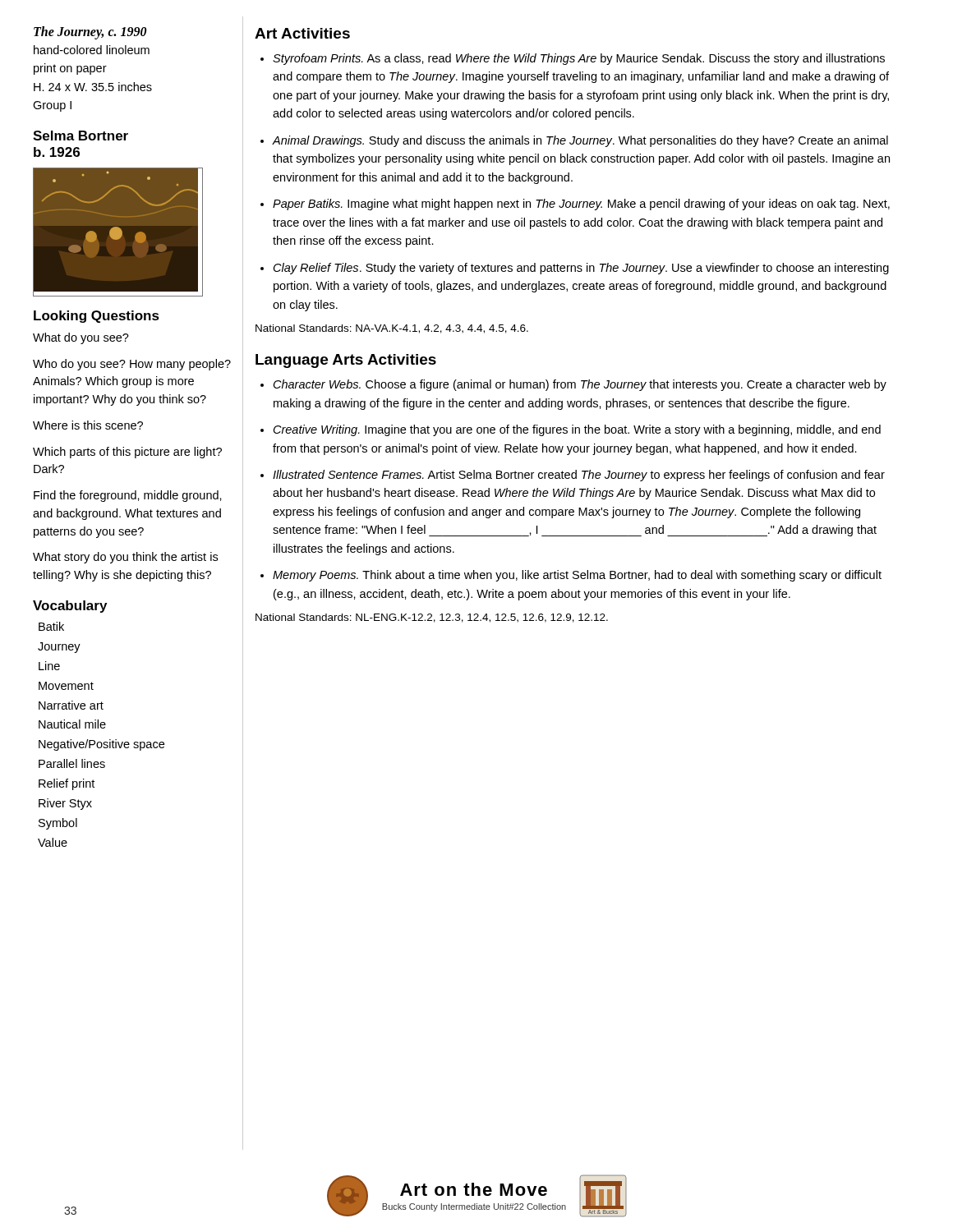953x1232 pixels.
Task: Find the text block starting "Looking Questions"
Action: (96, 316)
